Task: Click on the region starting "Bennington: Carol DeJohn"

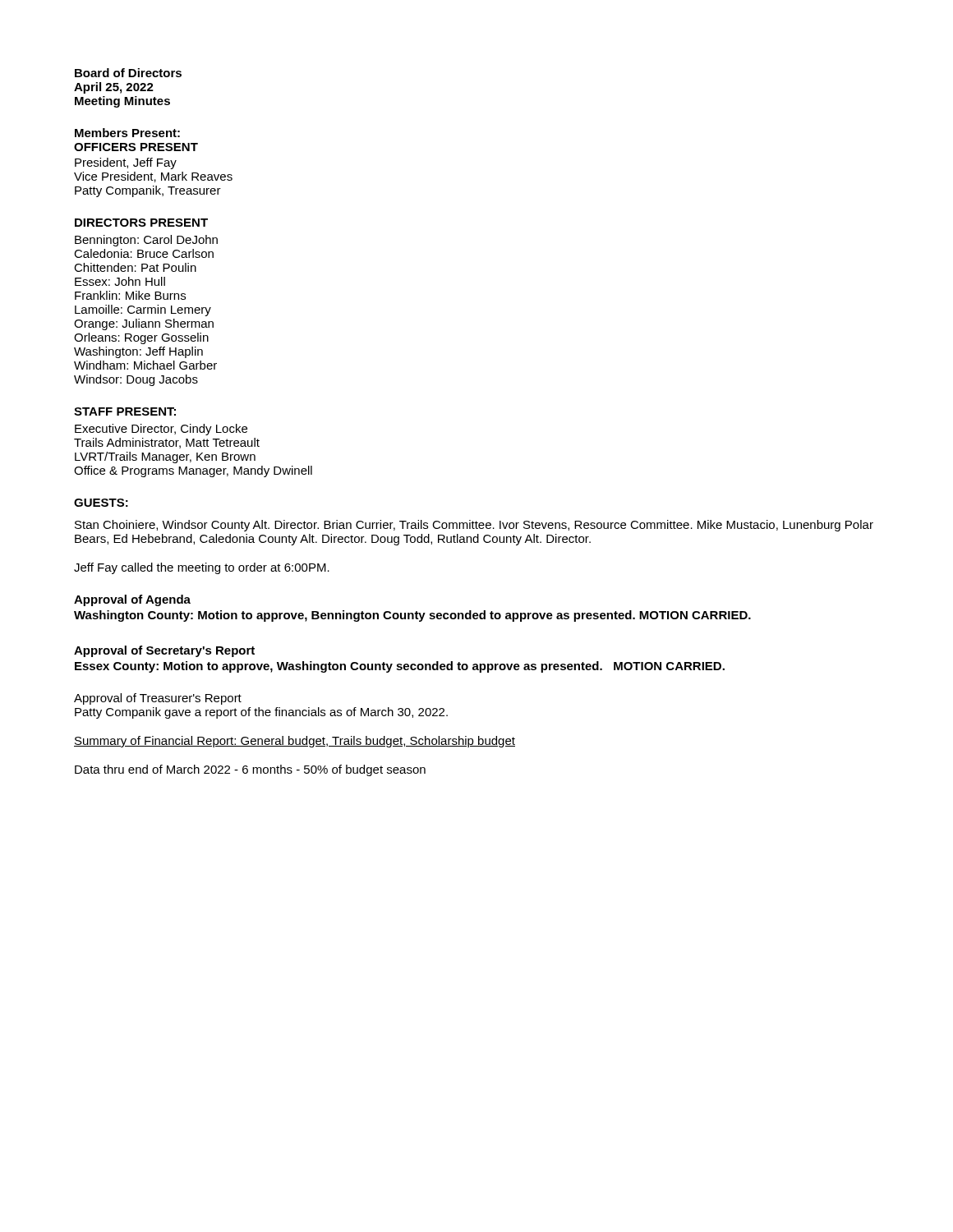Action: coord(146,241)
